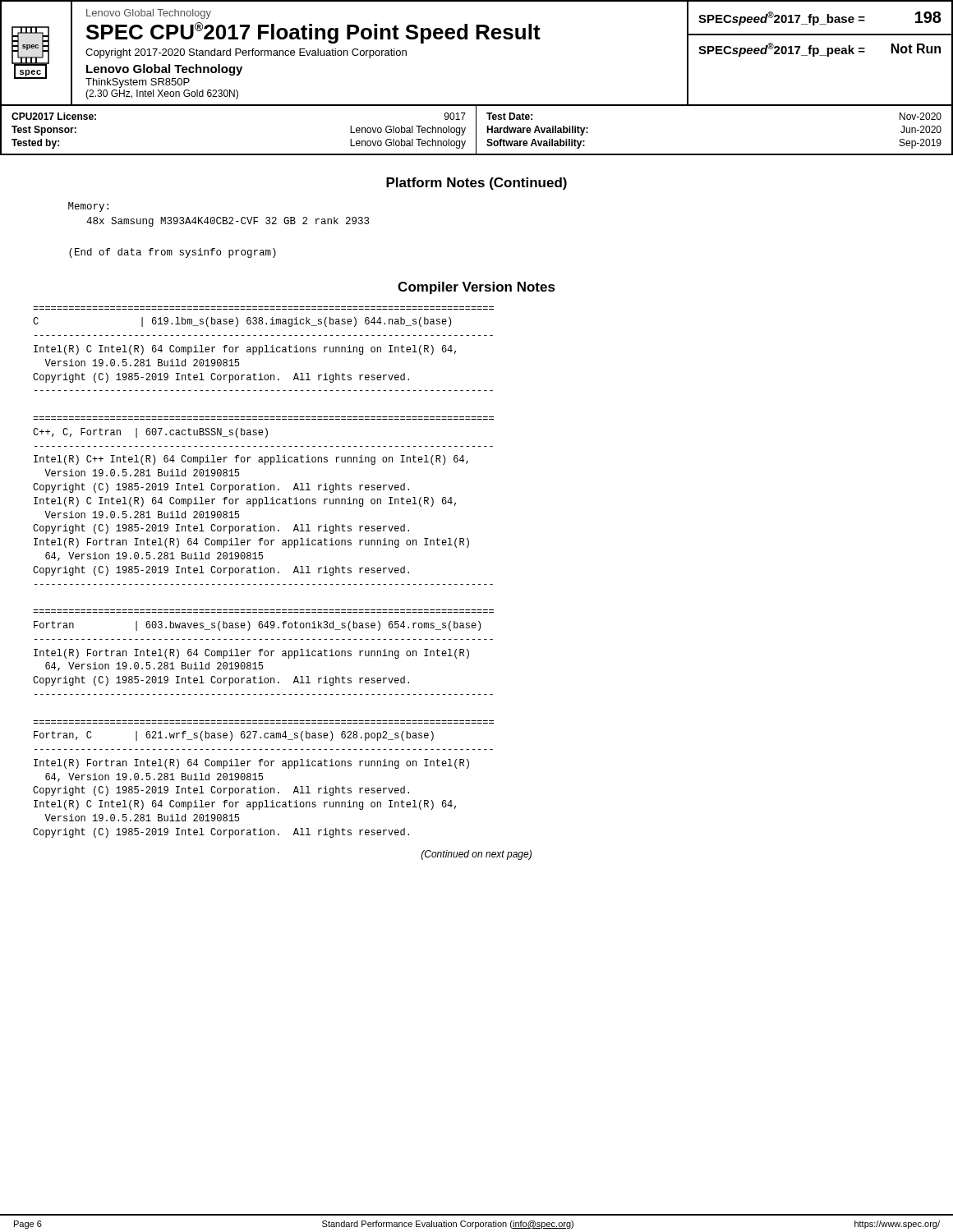Locate the block of text that opens with "Memory: 48x Samsung M393A4K40CB2-CVF 32 GB 2"
This screenshot has width=953, height=1232.
(88, 207)
